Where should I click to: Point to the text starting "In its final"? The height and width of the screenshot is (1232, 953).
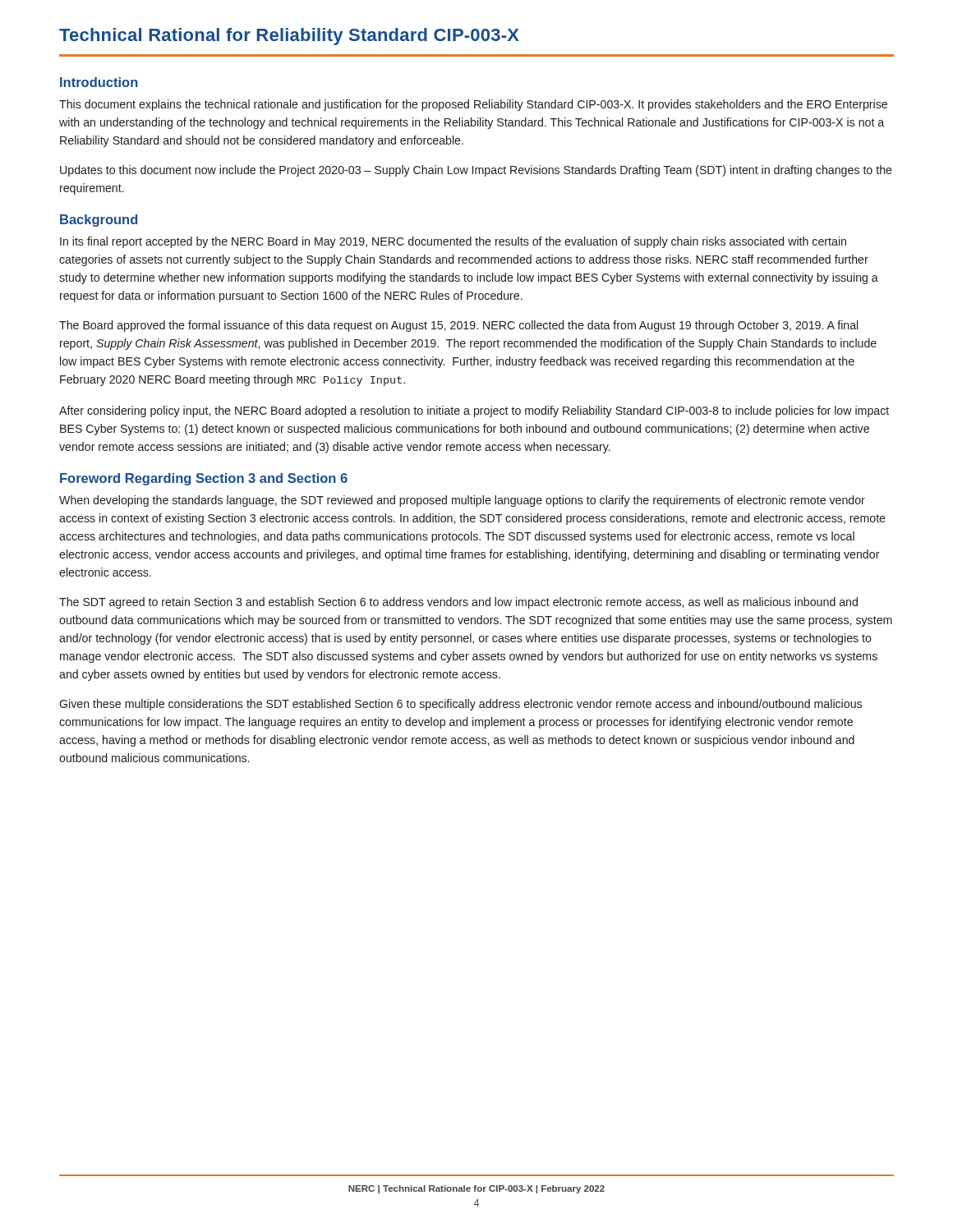click(x=469, y=269)
